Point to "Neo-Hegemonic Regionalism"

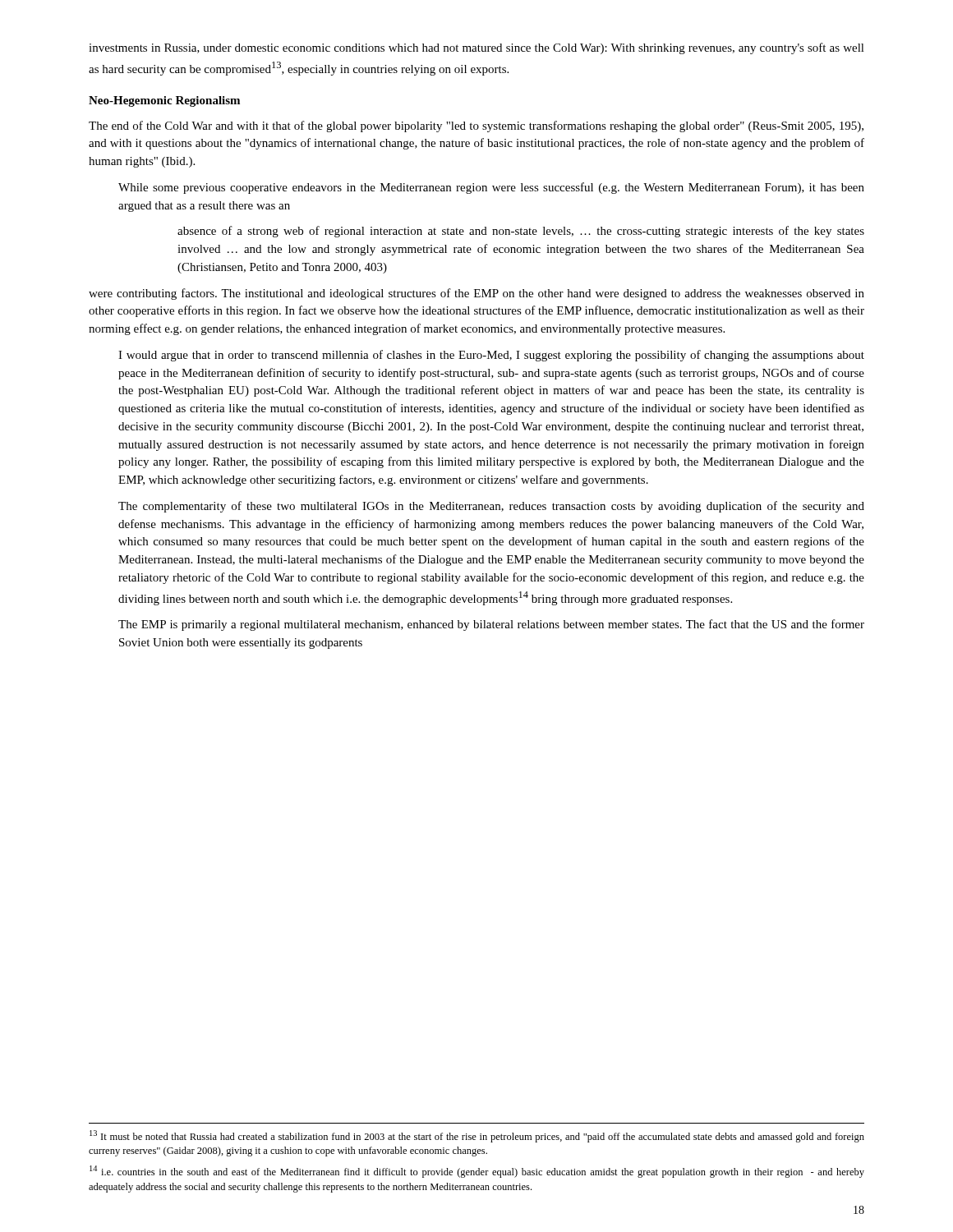(165, 100)
